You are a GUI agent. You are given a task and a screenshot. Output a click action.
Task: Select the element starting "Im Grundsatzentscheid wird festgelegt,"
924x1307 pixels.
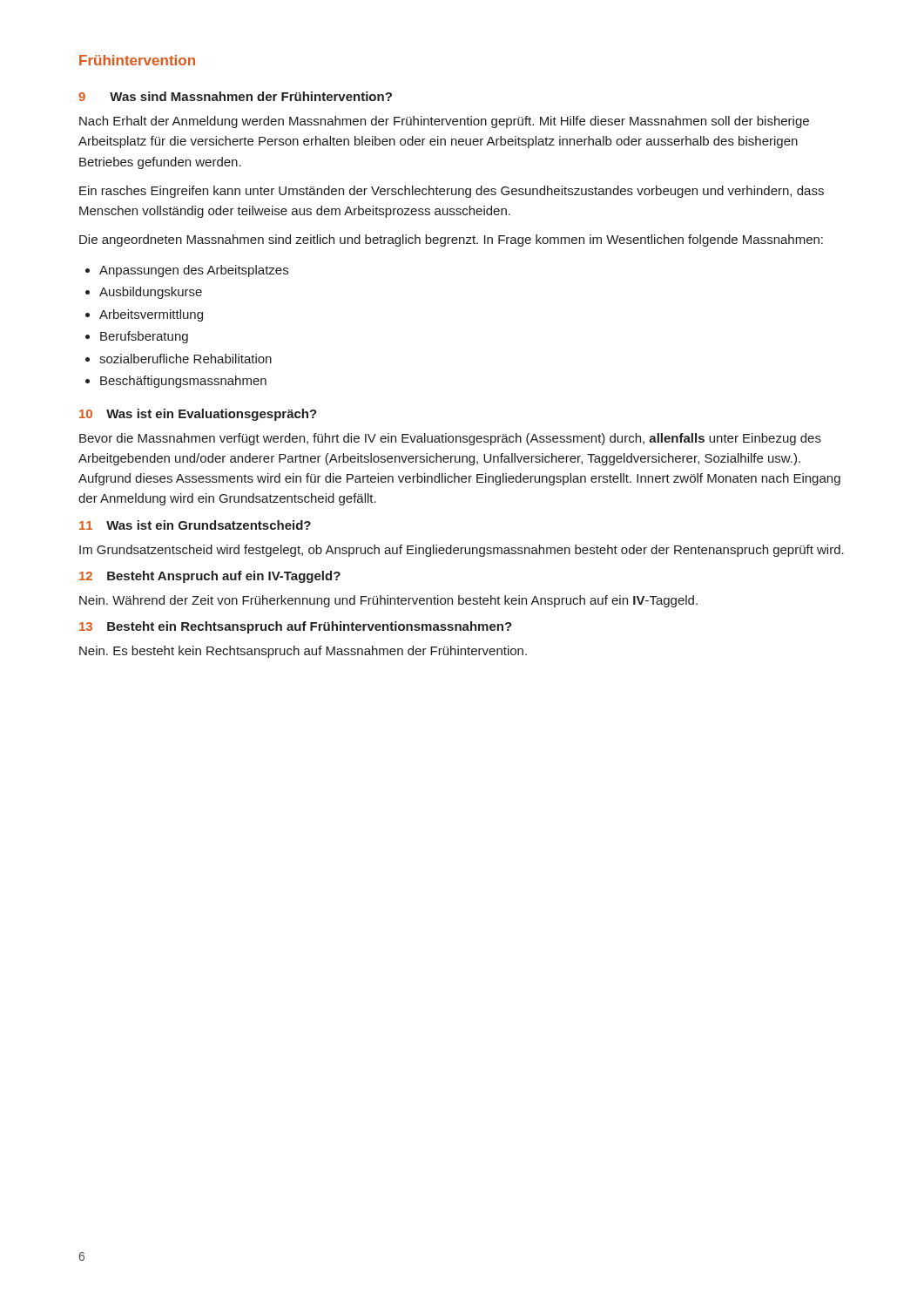click(462, 549)
